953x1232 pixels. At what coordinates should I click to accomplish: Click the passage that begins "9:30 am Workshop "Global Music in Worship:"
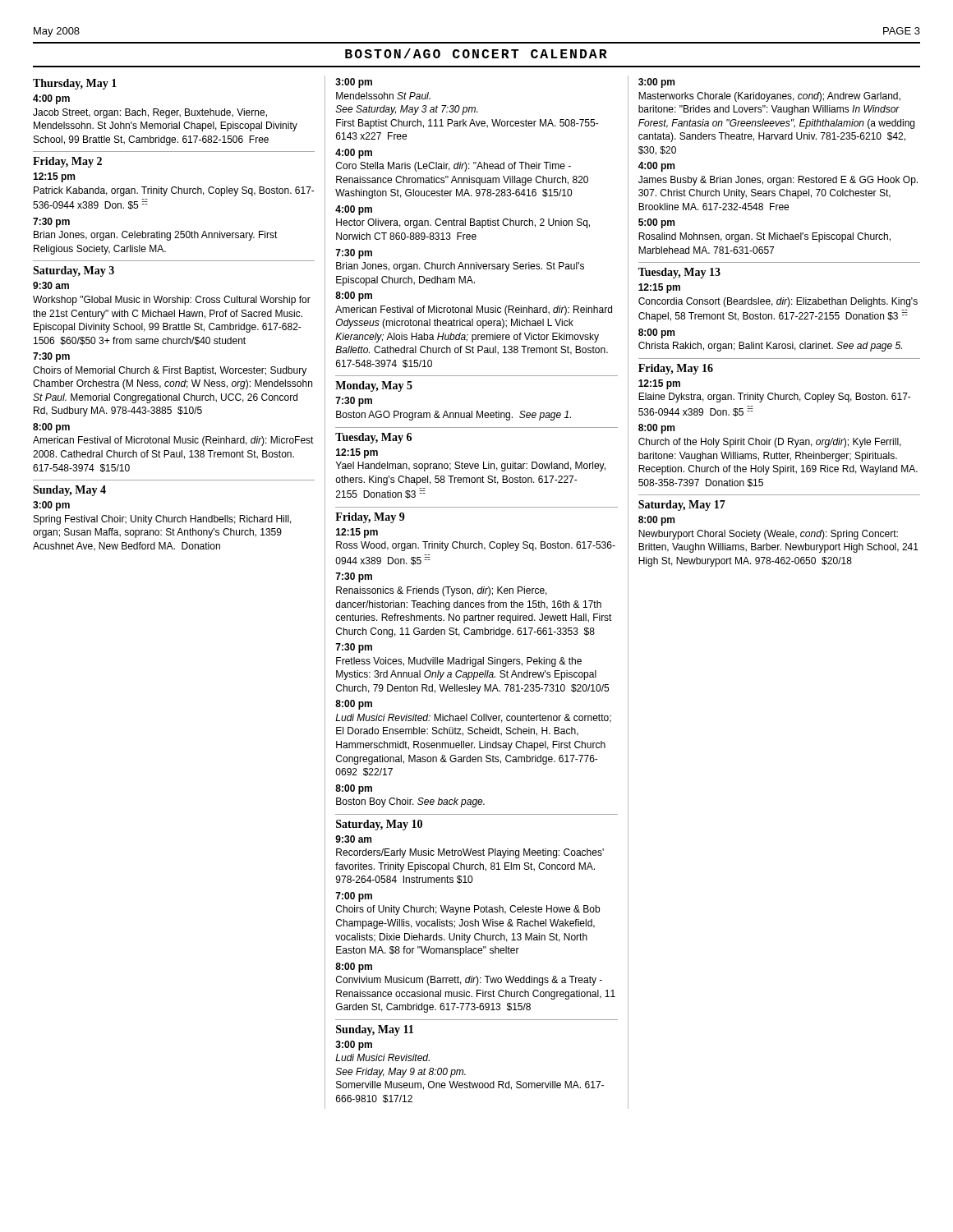coord(172,313)
